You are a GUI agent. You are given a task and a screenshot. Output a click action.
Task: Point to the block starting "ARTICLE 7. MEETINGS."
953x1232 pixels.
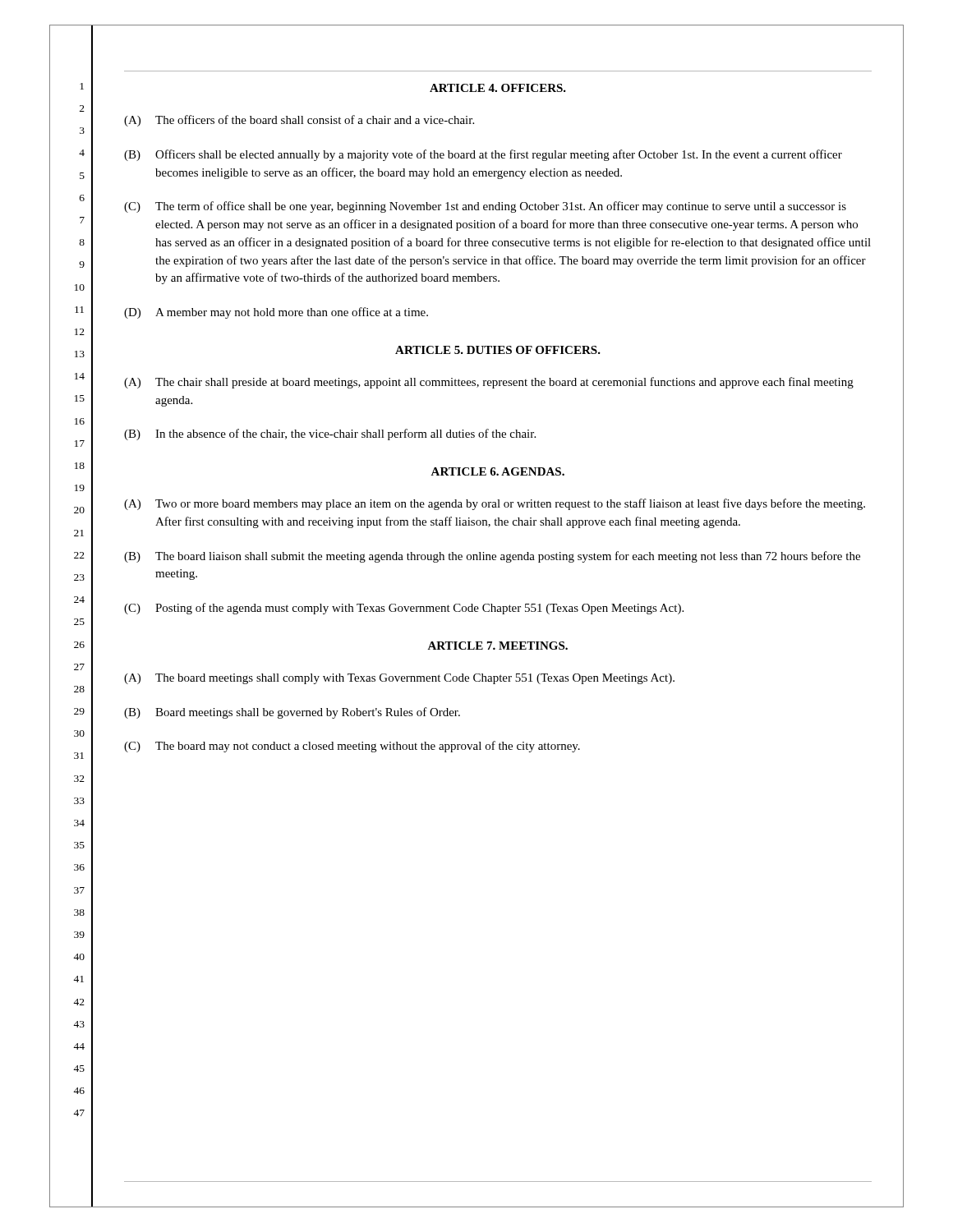[x=498, y=645]
